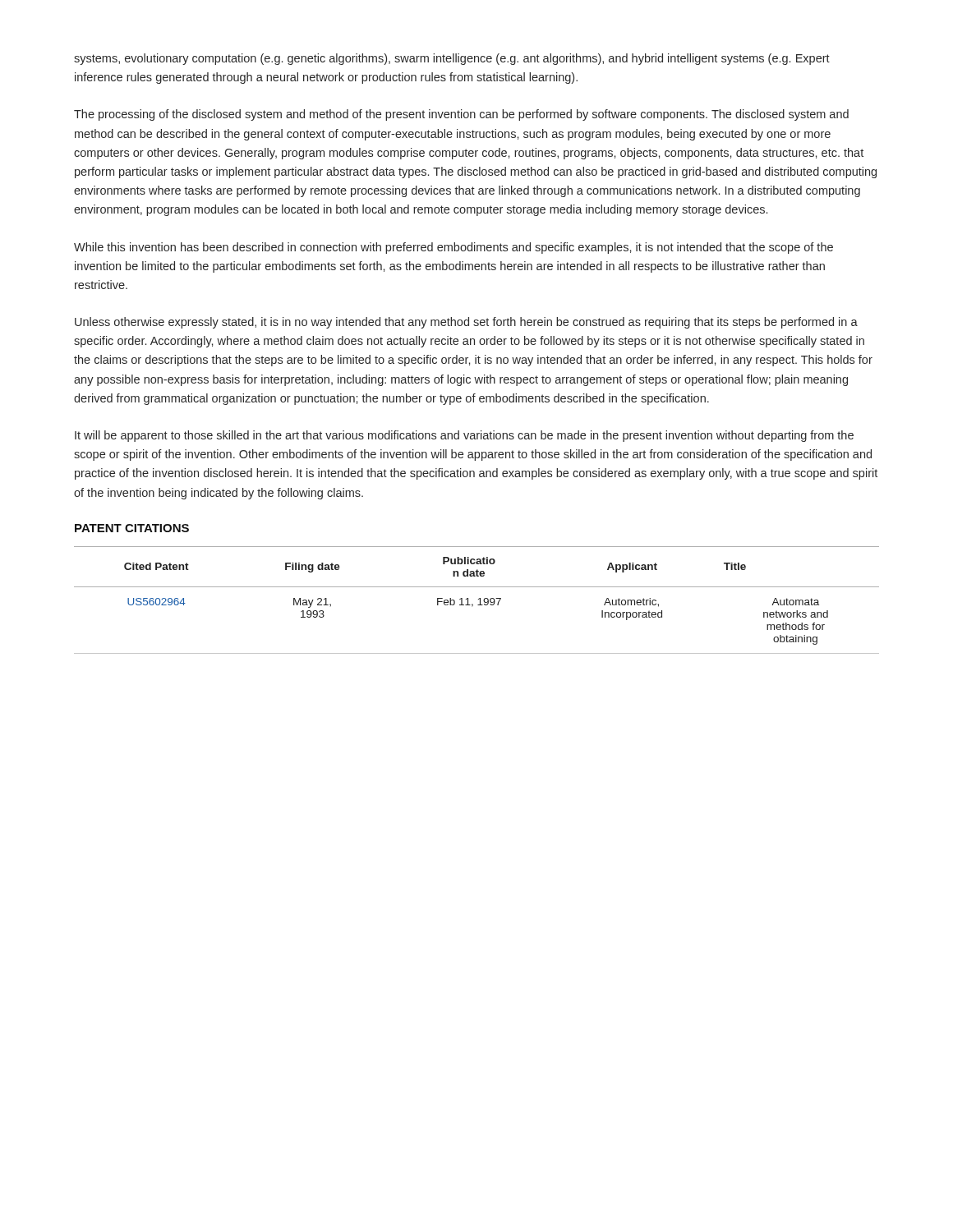This screenshot has height=1232, width=953.
Task: Find the element starting "systems, evolutionary computation (e.g."
Action: 452,68
